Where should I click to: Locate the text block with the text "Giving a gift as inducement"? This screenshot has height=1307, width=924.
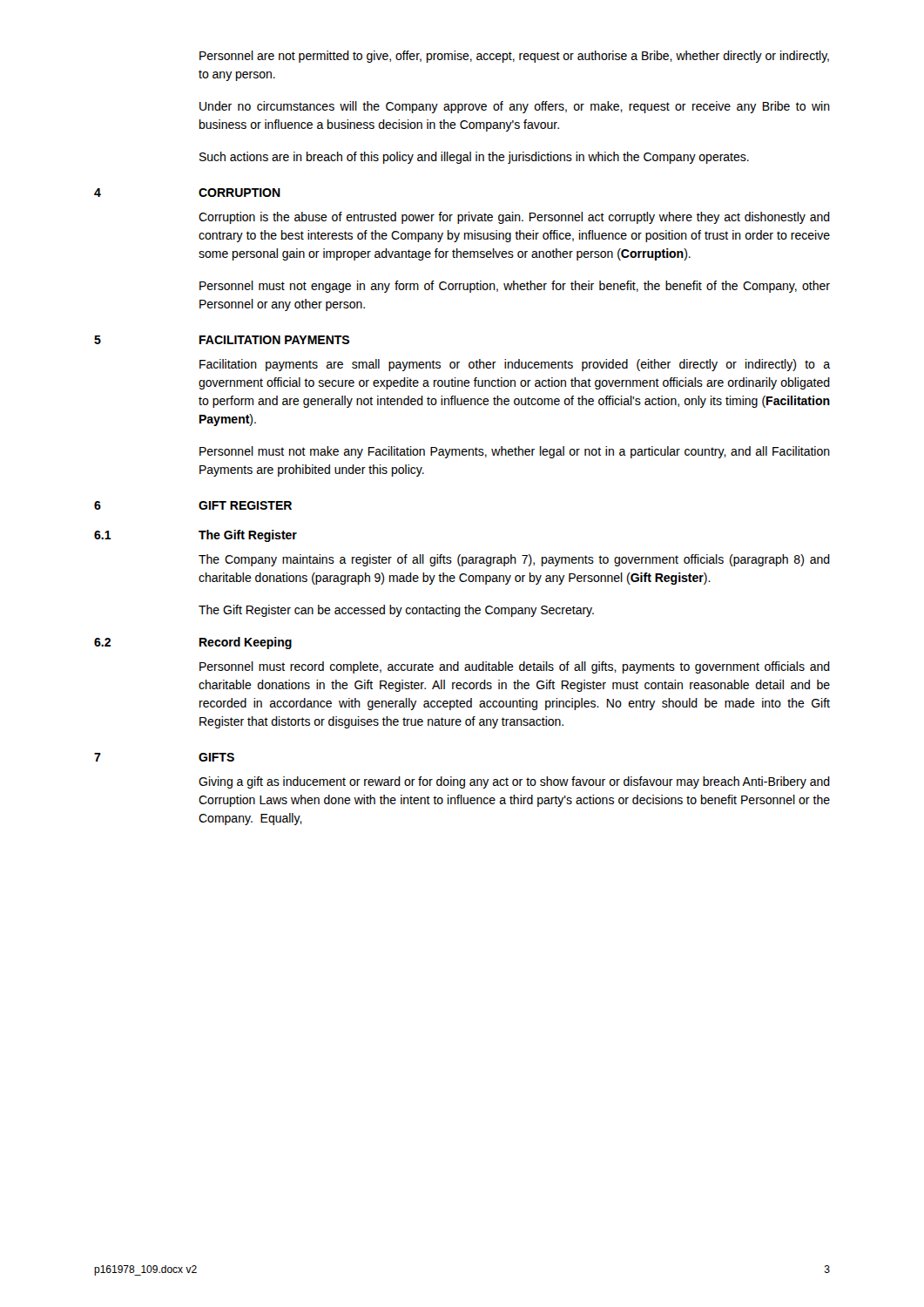tap(514, 800)
